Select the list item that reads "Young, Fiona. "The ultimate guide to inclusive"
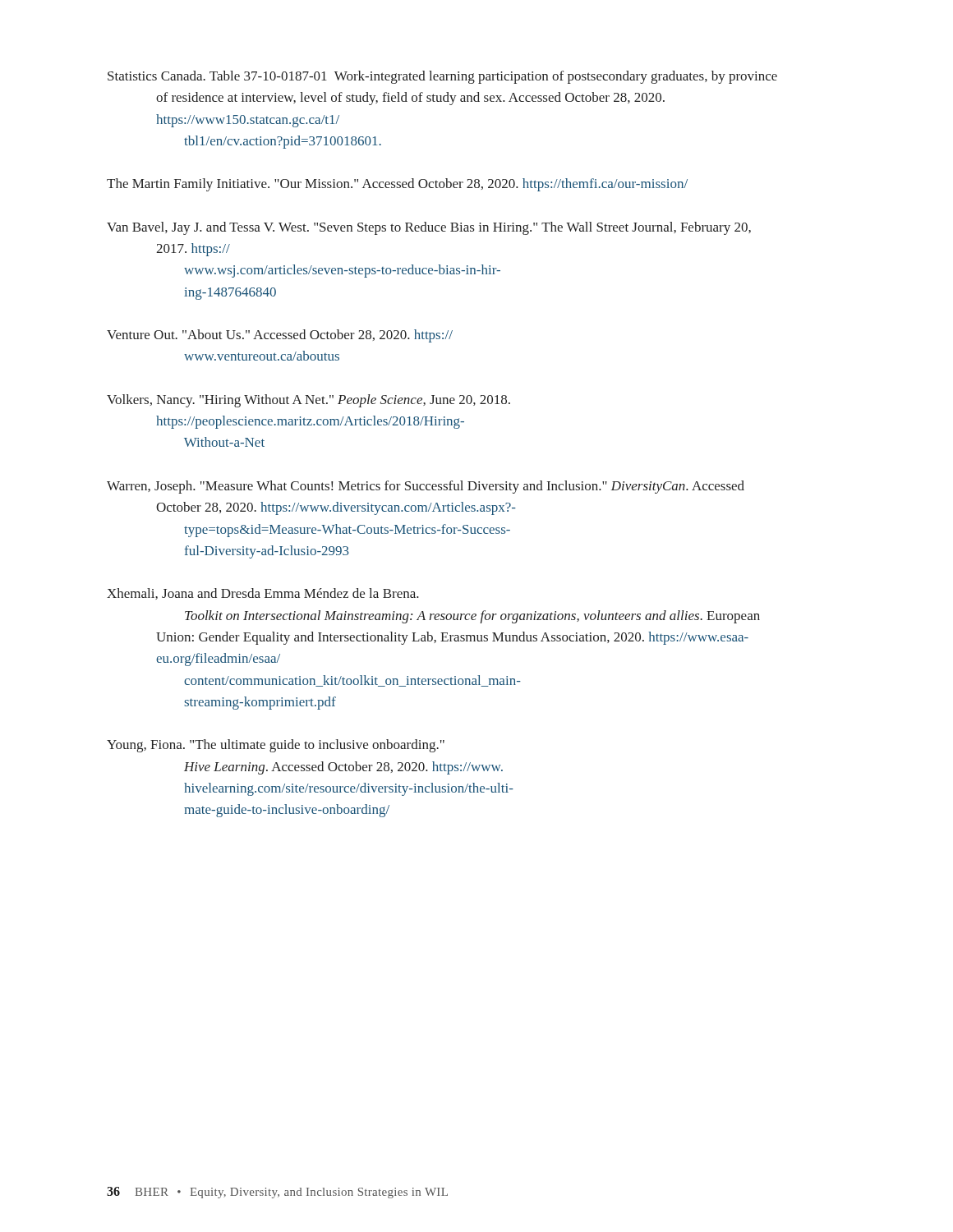The width and height of the screenshot is (953, 1232). [310, 777]
